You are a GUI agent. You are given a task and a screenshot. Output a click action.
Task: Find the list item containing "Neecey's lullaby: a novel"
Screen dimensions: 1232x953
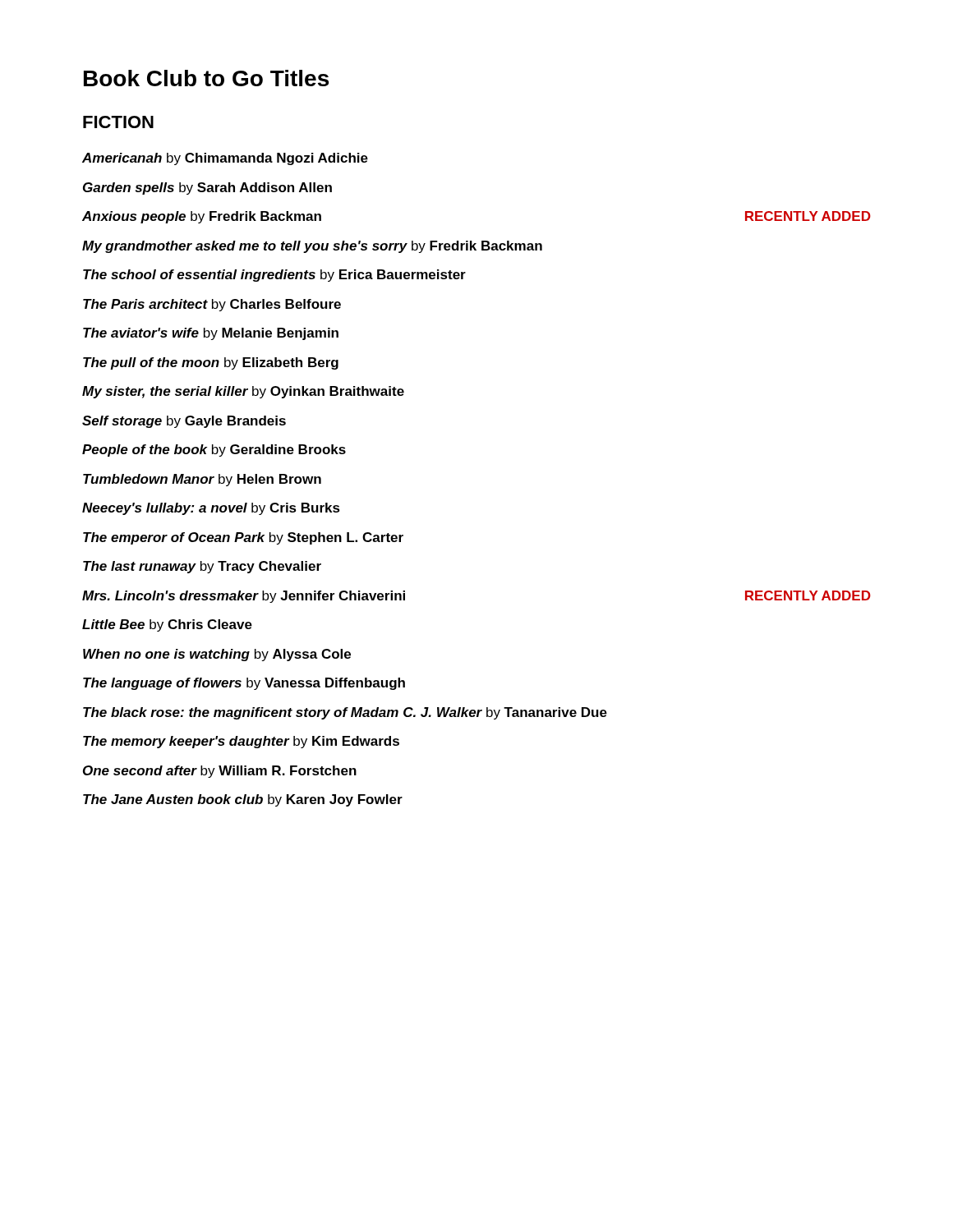point(211,509)
